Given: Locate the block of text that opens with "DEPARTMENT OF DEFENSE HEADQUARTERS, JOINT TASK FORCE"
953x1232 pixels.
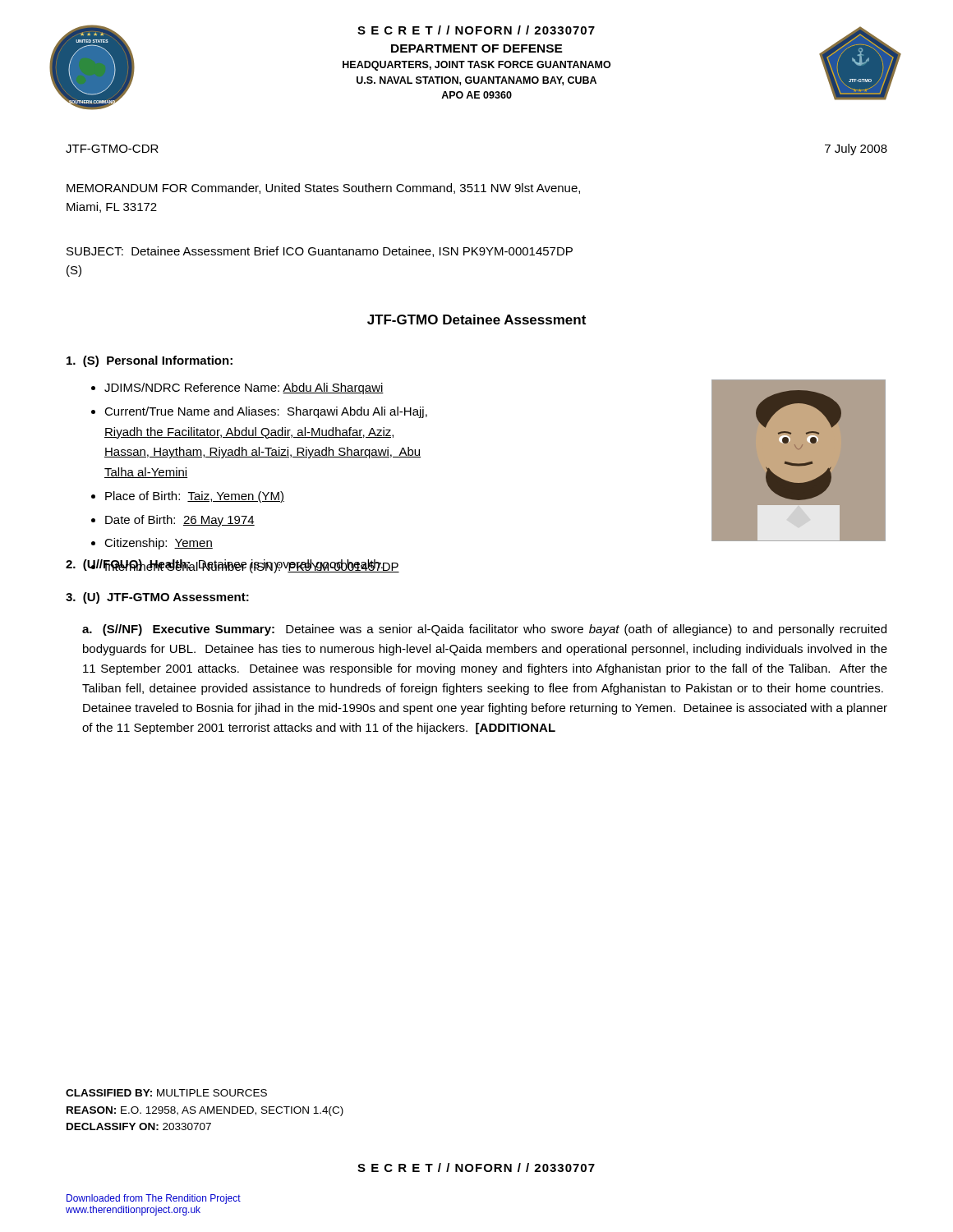Looking at the screenshot, I should pyautogui.click(x=476, y=71).
